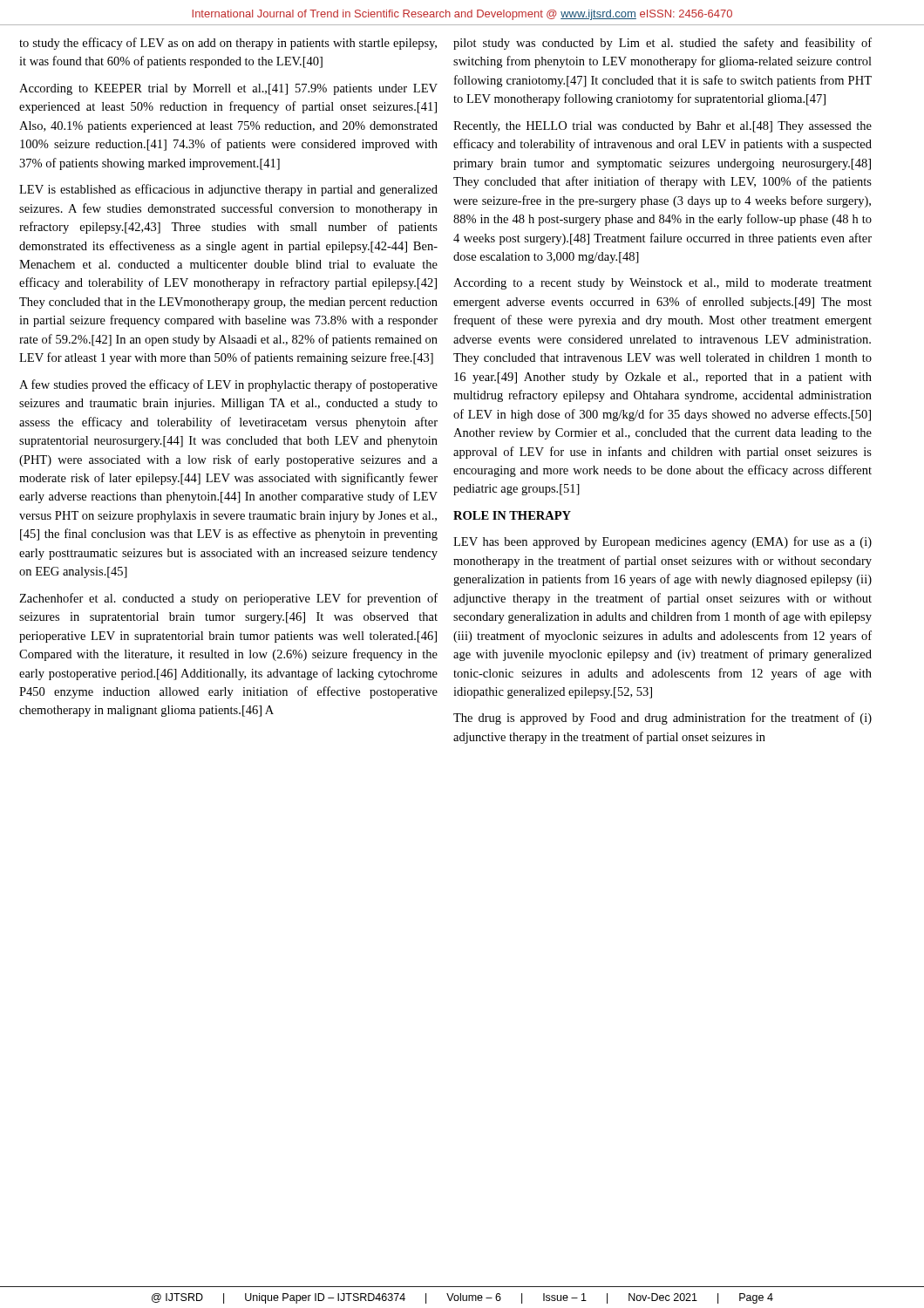The image size is (924, 1308).
Task: Locate the element starting "LEV is established"
Action: pyautogui.click(x=228, y=274)
